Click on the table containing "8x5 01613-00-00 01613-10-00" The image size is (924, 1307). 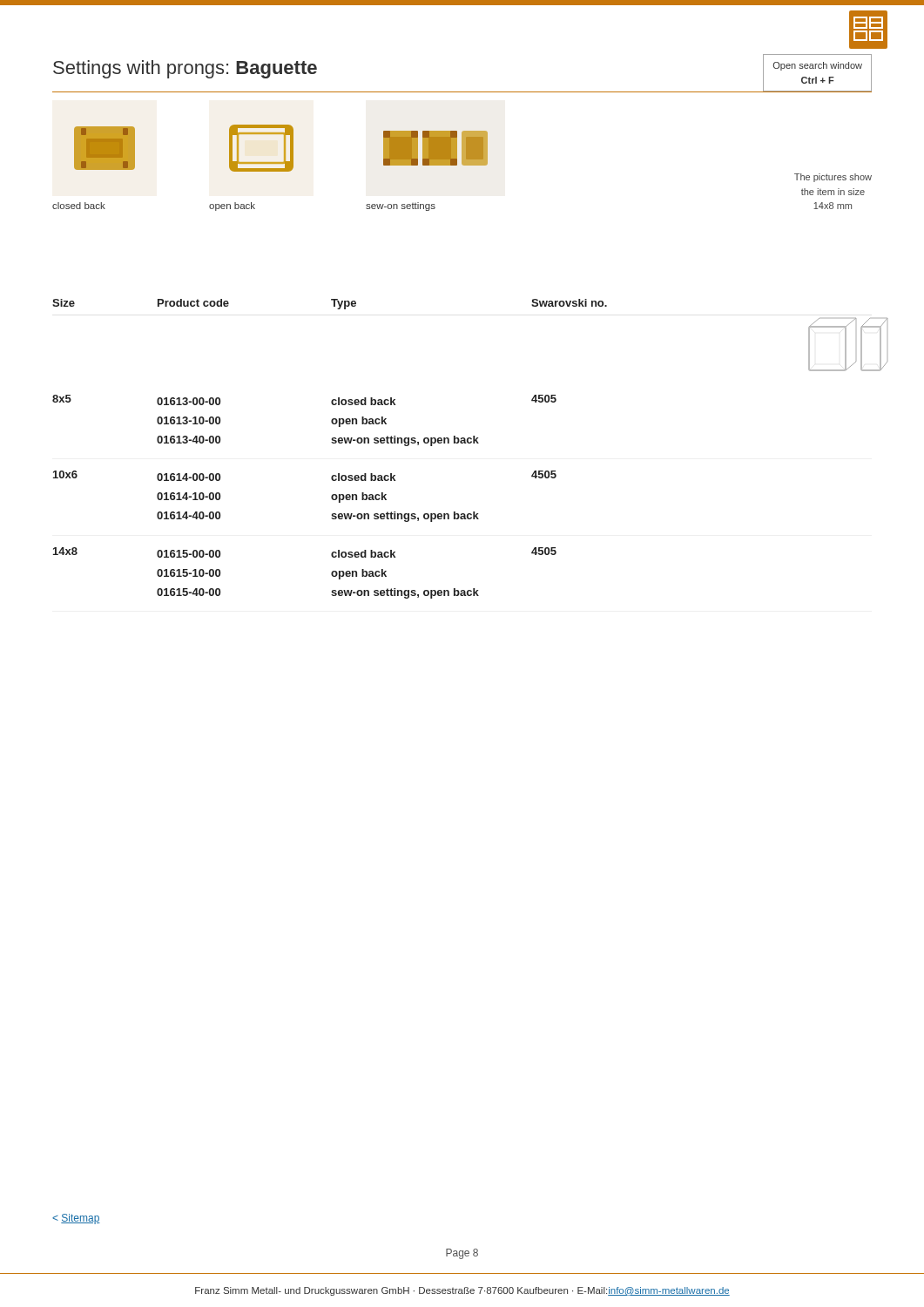pyautogui.click(x=462, y=497)
